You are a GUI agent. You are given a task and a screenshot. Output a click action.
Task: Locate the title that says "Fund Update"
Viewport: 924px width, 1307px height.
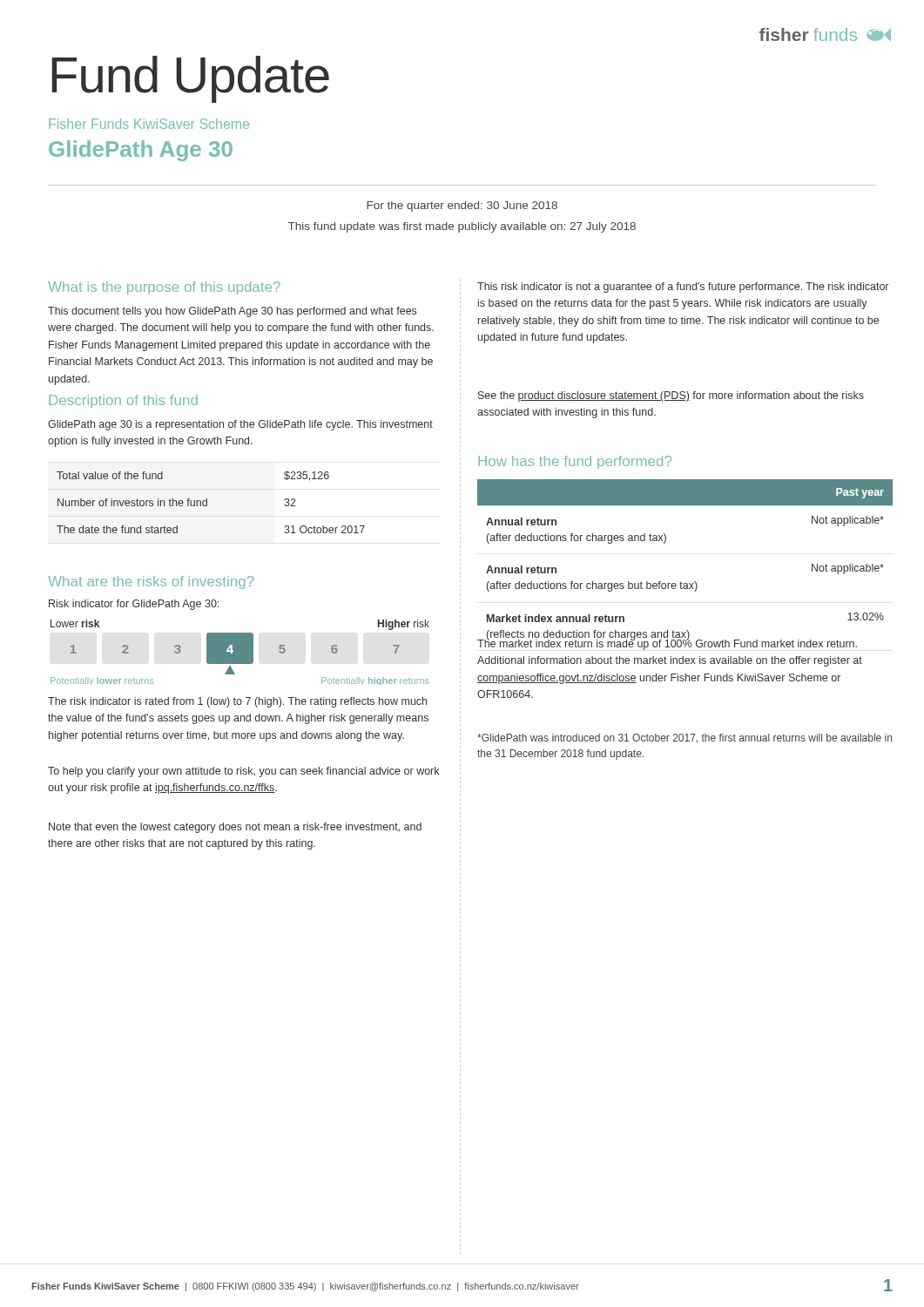(189, 74)
